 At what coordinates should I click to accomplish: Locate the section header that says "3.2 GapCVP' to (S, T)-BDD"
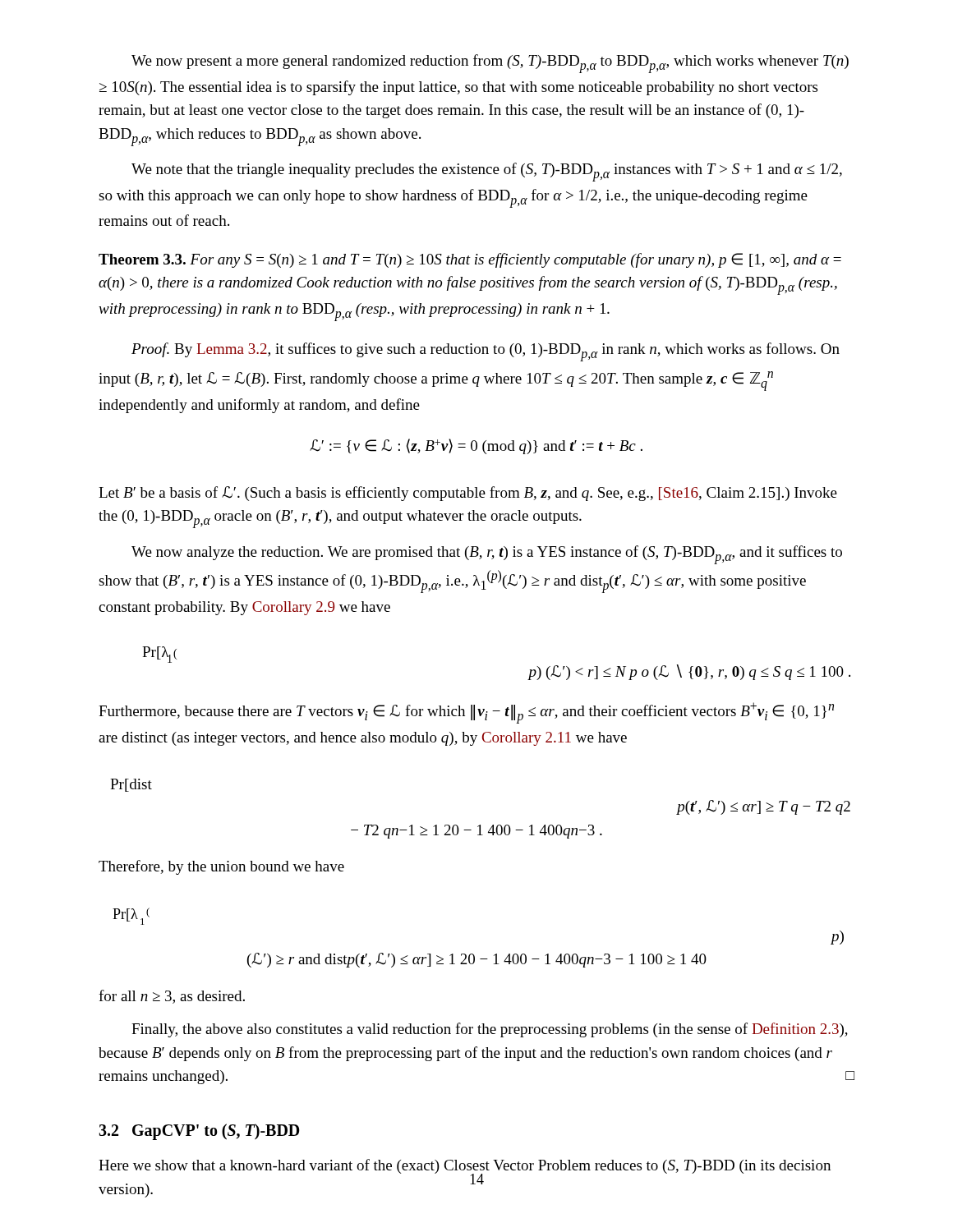199,1130
